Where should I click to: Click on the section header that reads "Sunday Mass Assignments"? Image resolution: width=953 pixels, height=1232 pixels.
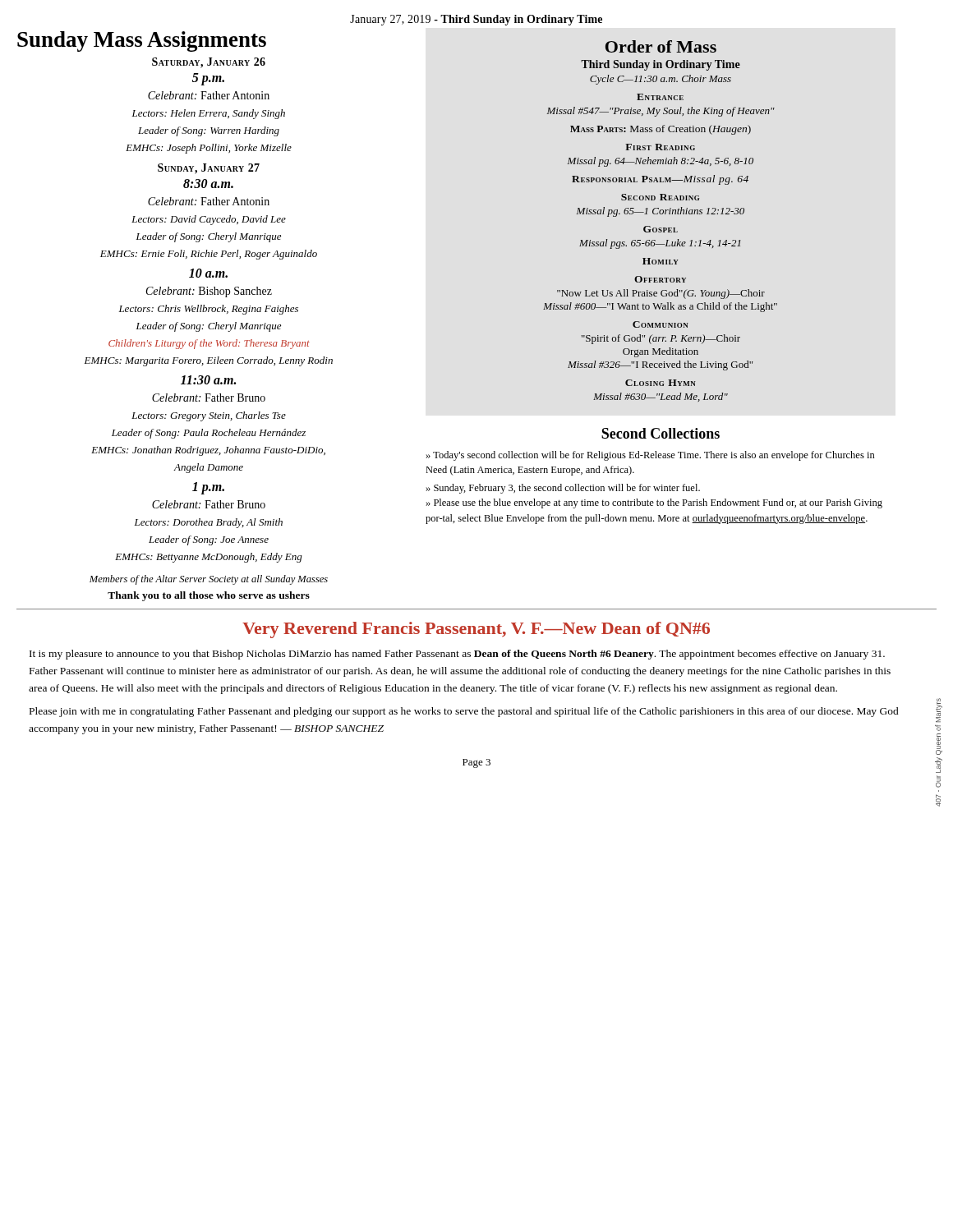tap(142, 40)
